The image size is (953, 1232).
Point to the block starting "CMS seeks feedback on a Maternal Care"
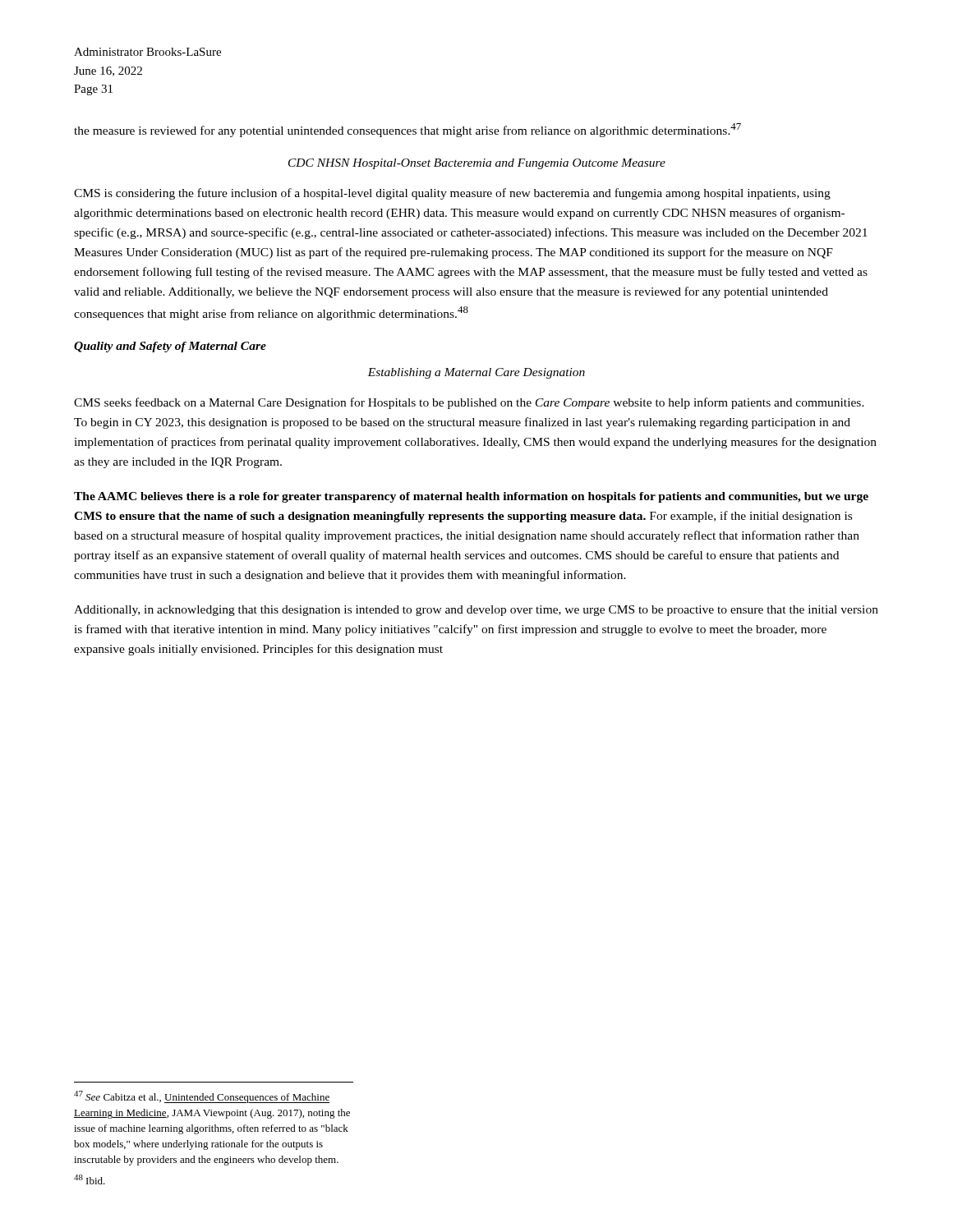coord(475,432)
